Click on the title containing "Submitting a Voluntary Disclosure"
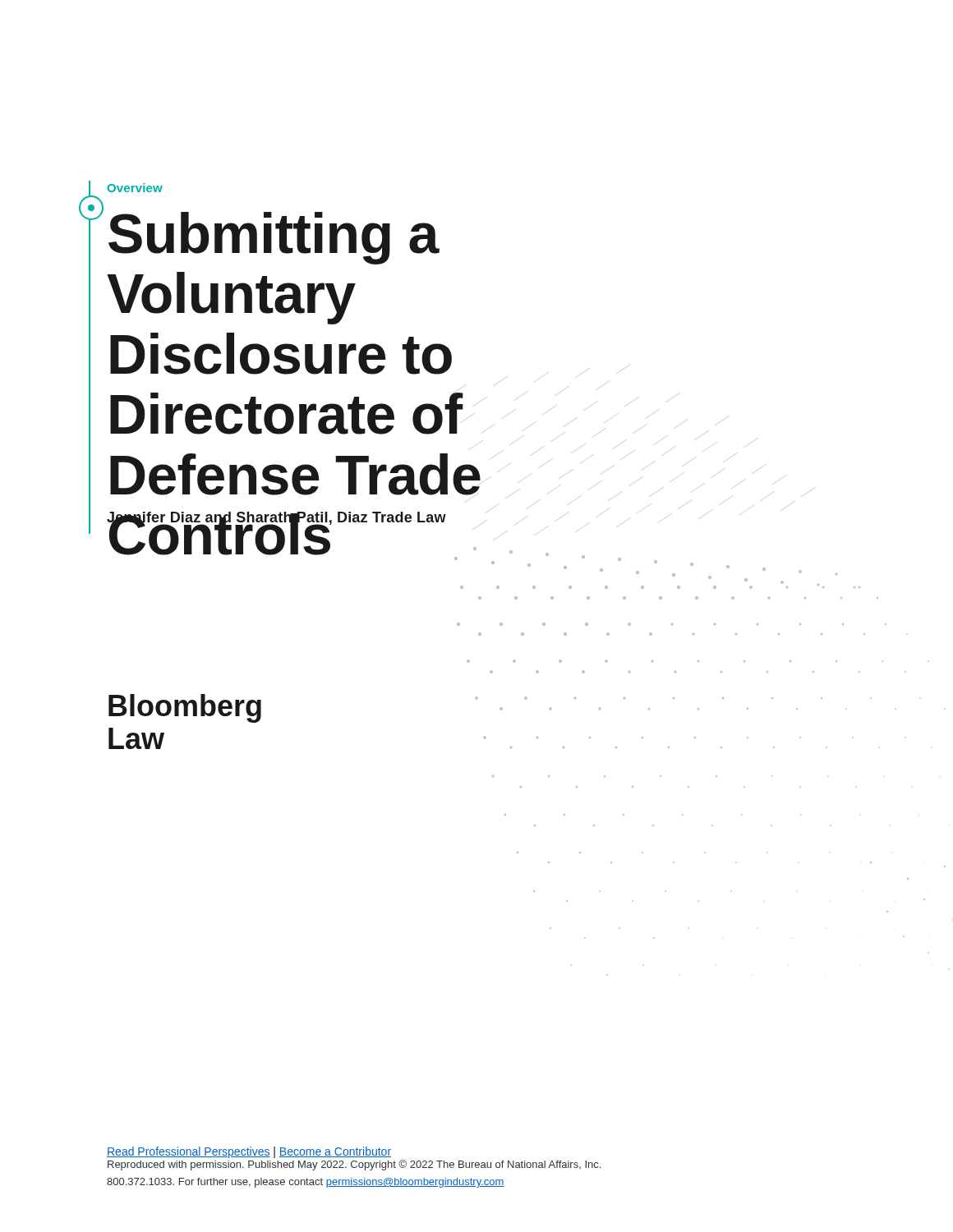The width and height of the screenshot is (953, 1232). coord(294,385)
